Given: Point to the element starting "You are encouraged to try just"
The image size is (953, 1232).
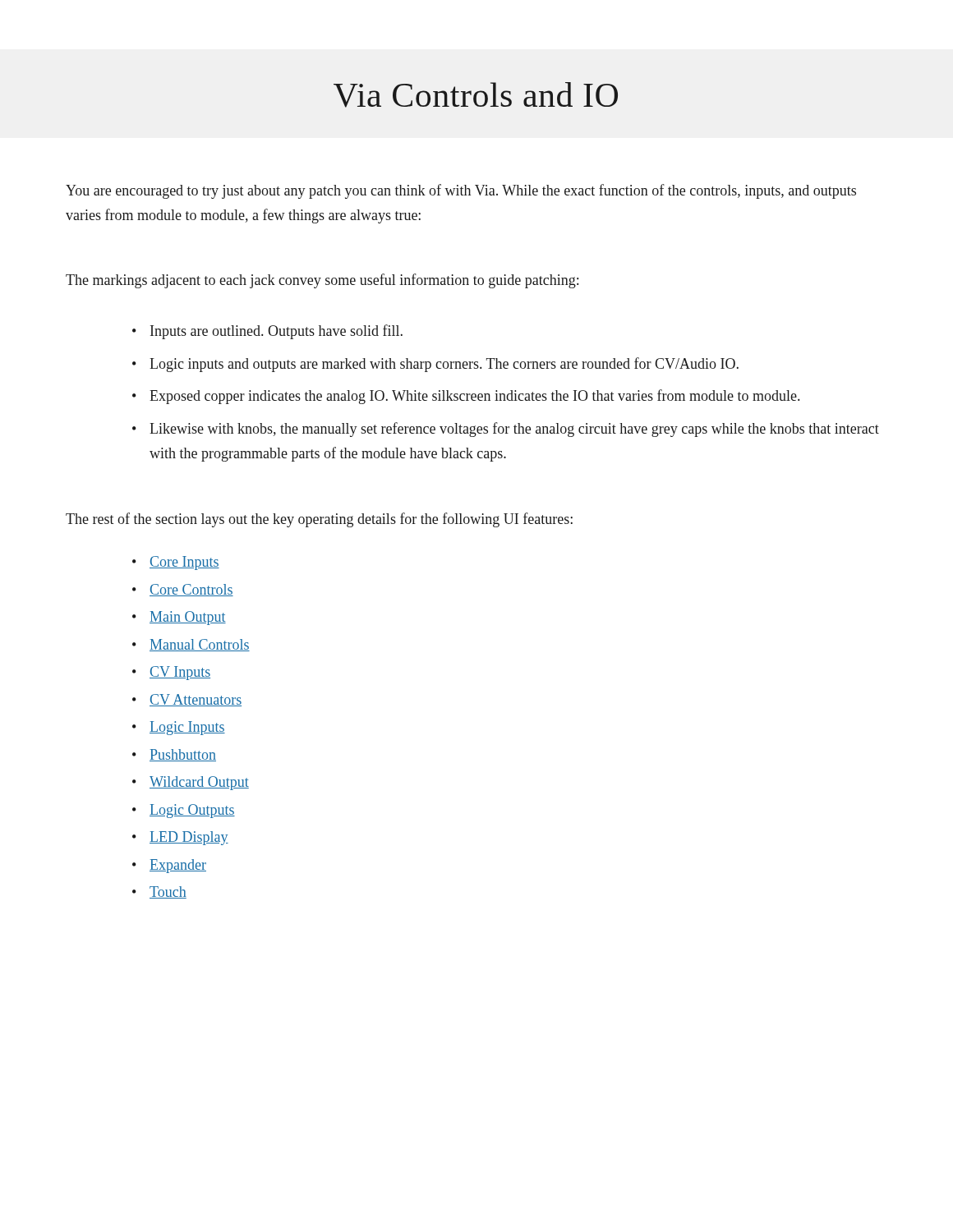Looking at the screenshot, I should click(461, 203).
